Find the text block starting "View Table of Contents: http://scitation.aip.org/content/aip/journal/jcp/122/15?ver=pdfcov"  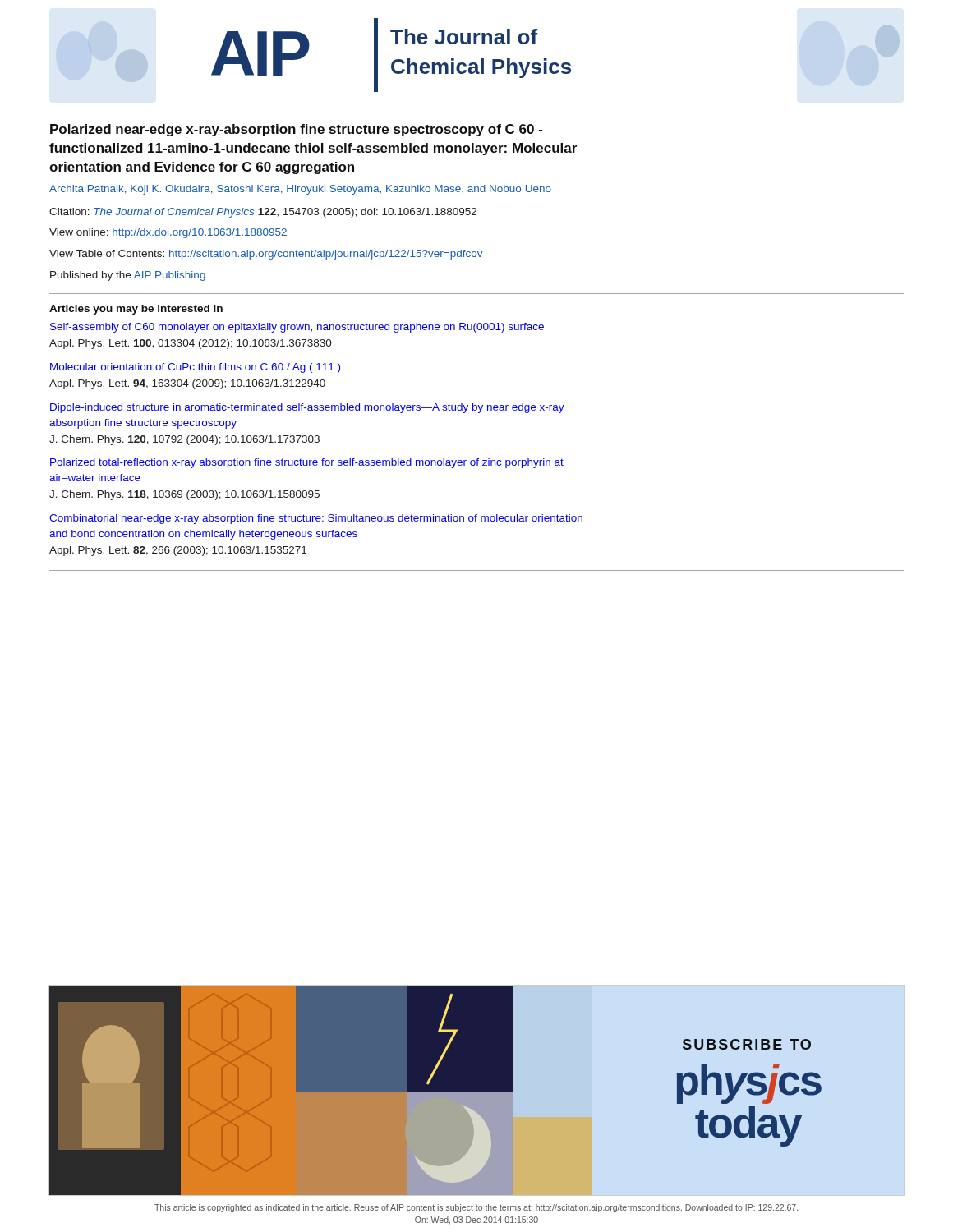tap(266, 253)
